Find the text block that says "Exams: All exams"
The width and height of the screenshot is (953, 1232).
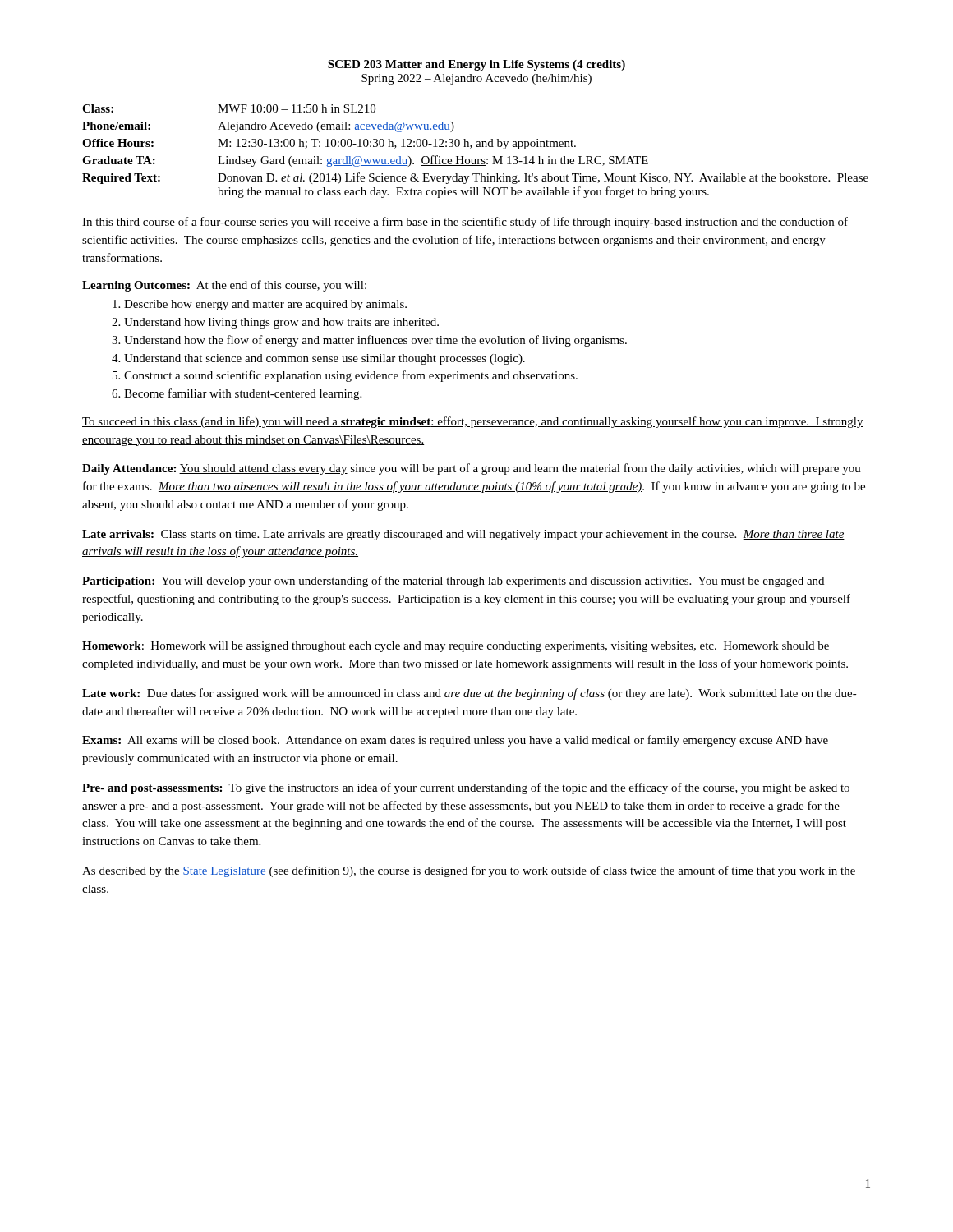tap(476, 750)
